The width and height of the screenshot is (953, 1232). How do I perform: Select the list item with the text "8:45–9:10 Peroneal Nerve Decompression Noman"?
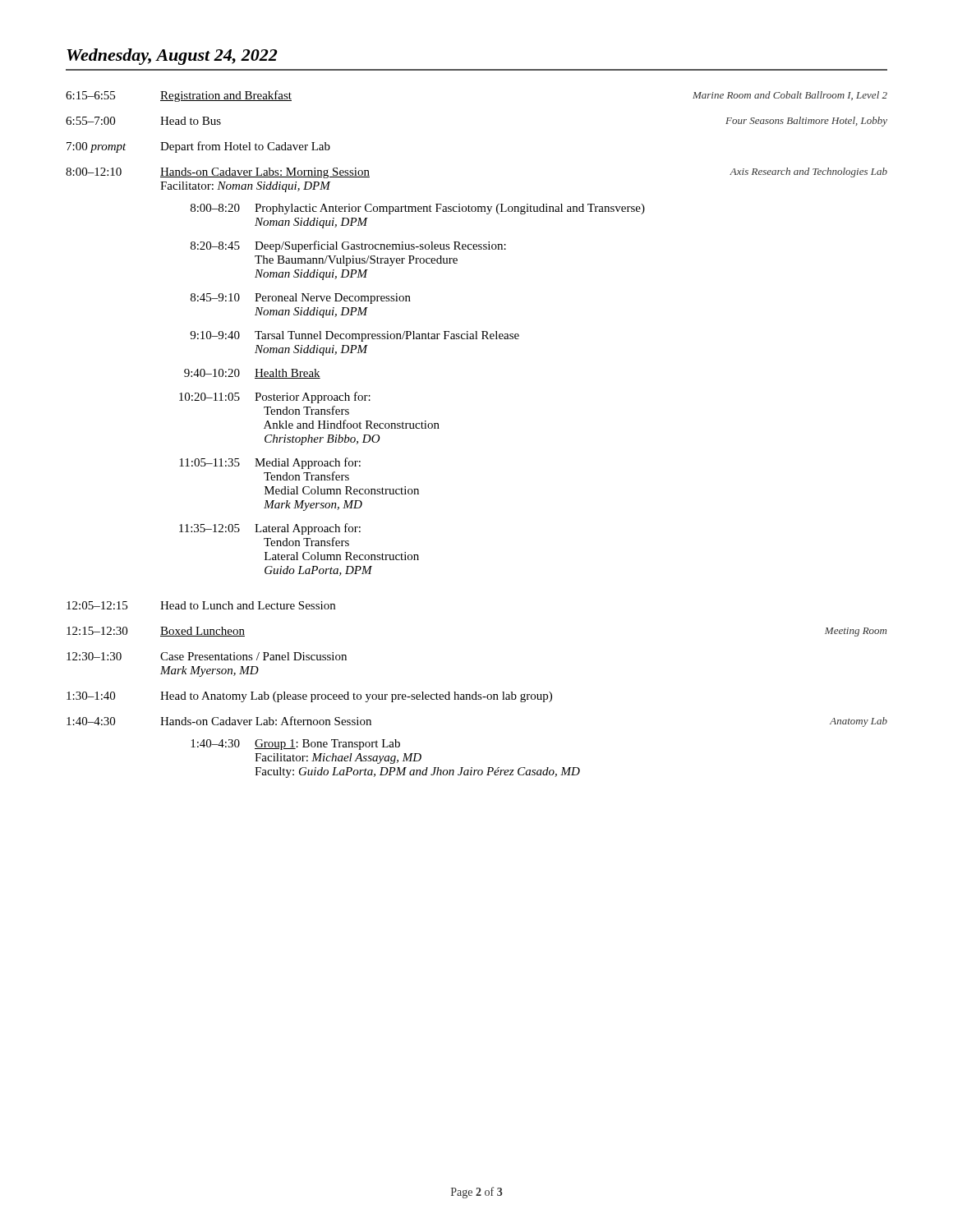[x=301, y=299]
